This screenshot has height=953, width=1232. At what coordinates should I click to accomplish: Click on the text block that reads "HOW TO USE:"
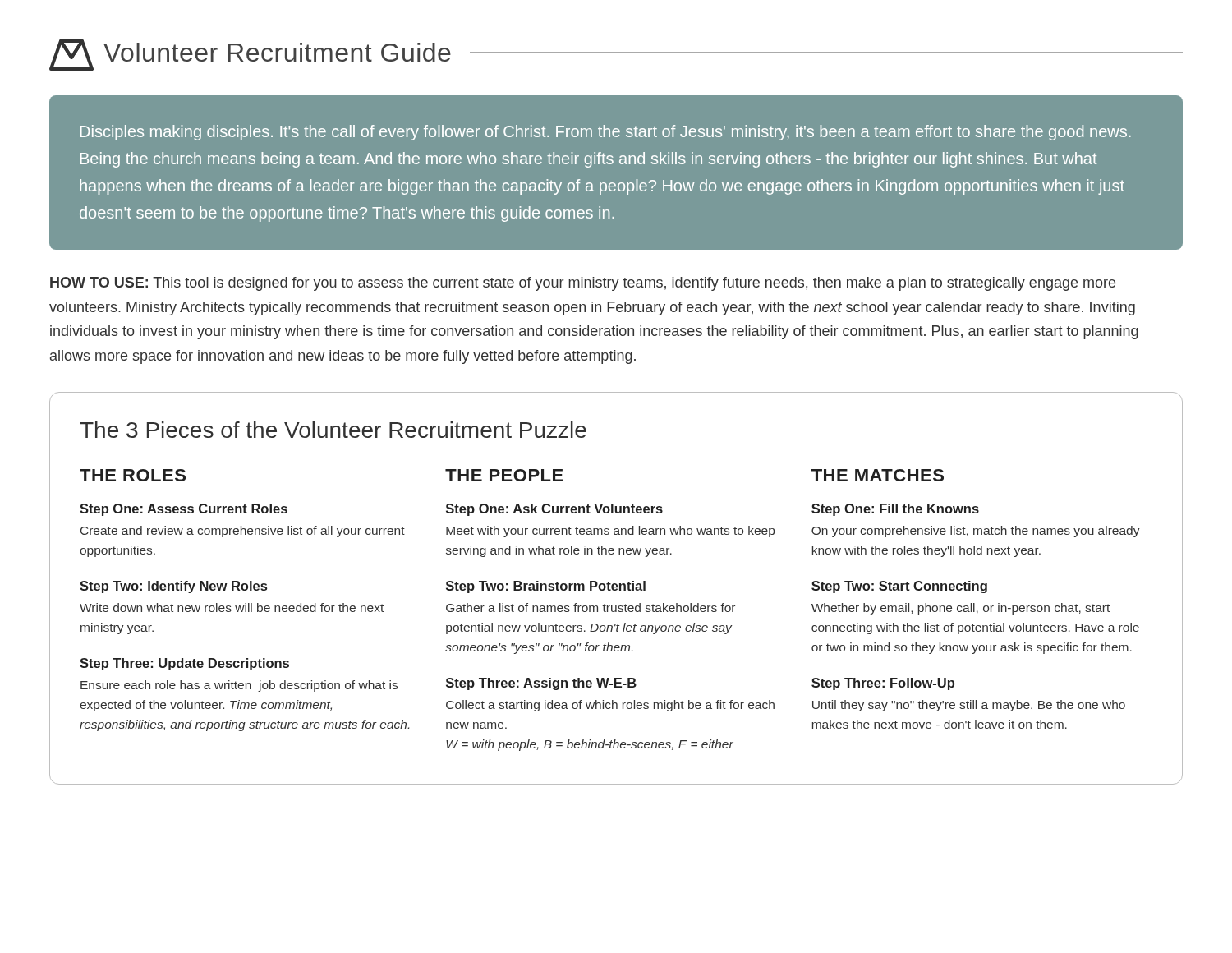[x=594, y=319]
